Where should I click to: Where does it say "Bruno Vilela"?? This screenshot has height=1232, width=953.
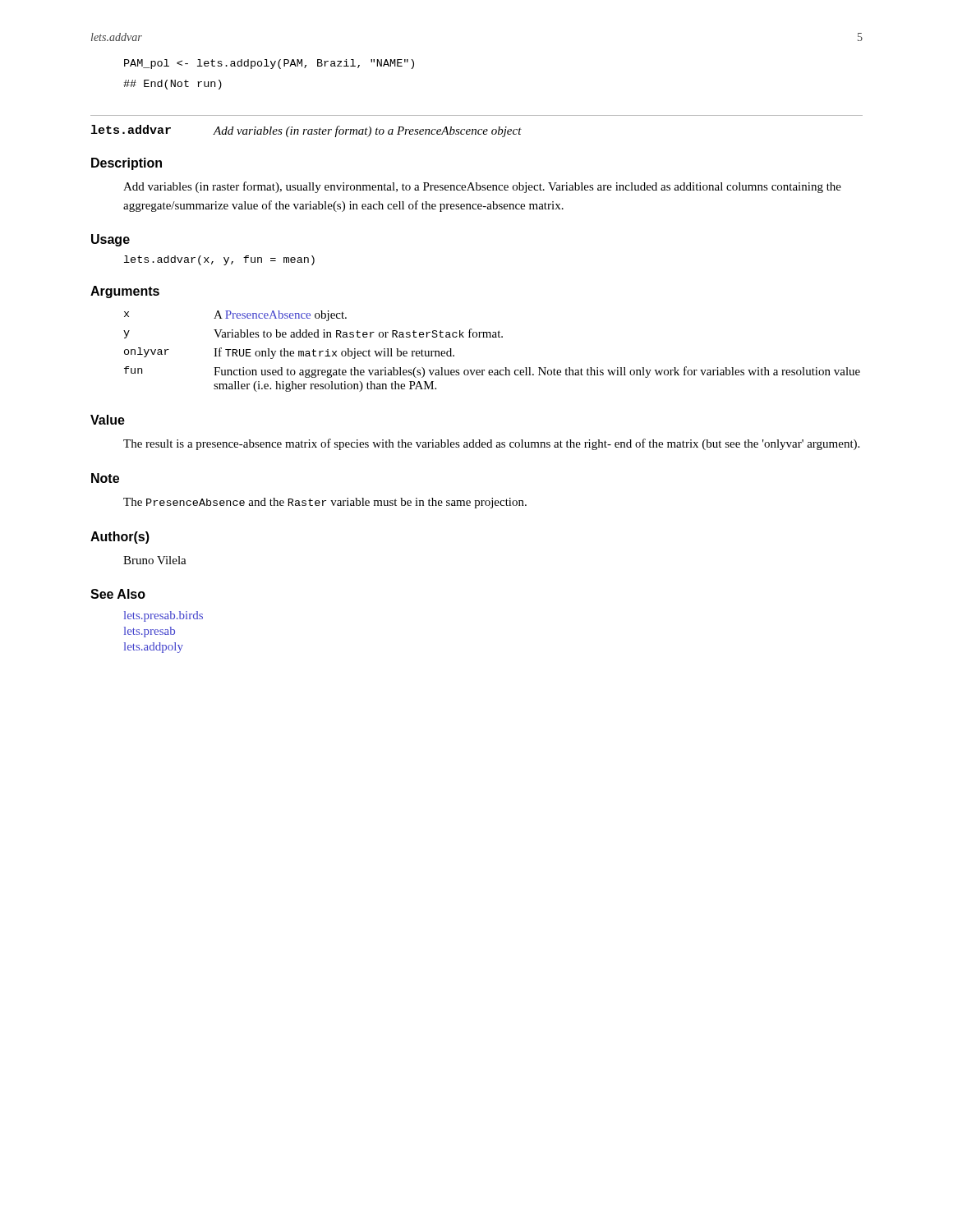point(155,560)
